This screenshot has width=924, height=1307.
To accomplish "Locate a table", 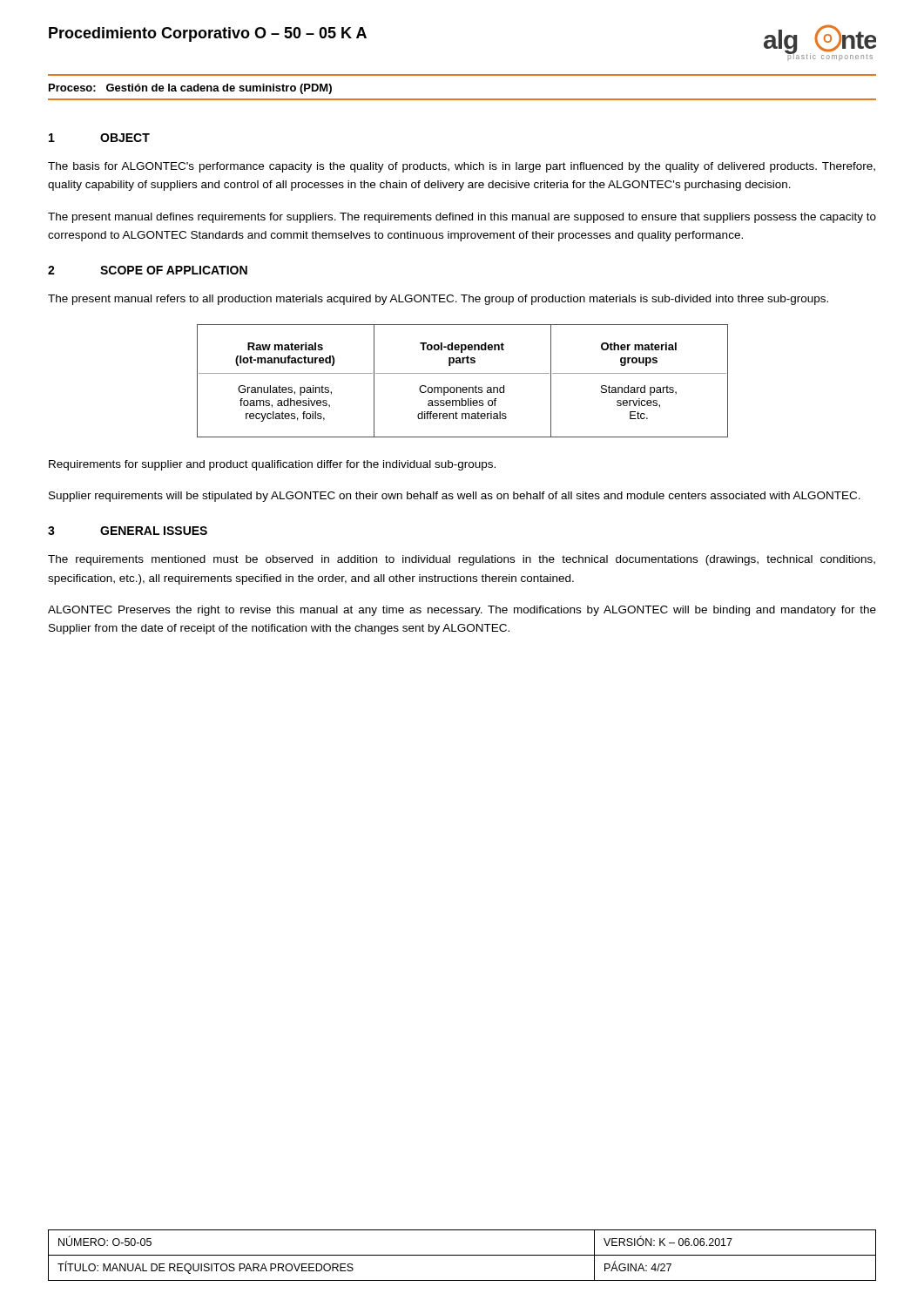I will (462, 1255).
